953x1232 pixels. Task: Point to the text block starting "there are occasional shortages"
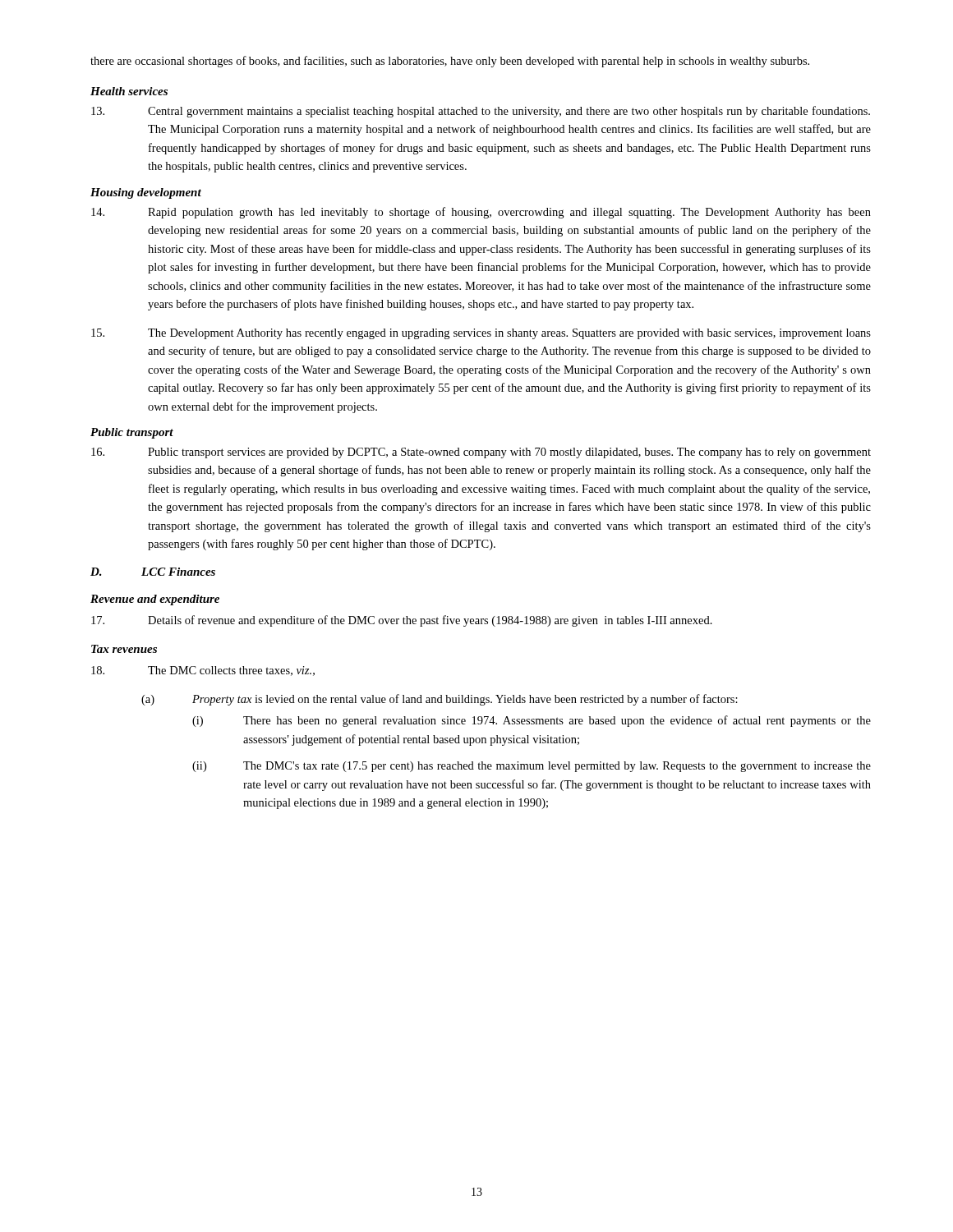(481, 61)
